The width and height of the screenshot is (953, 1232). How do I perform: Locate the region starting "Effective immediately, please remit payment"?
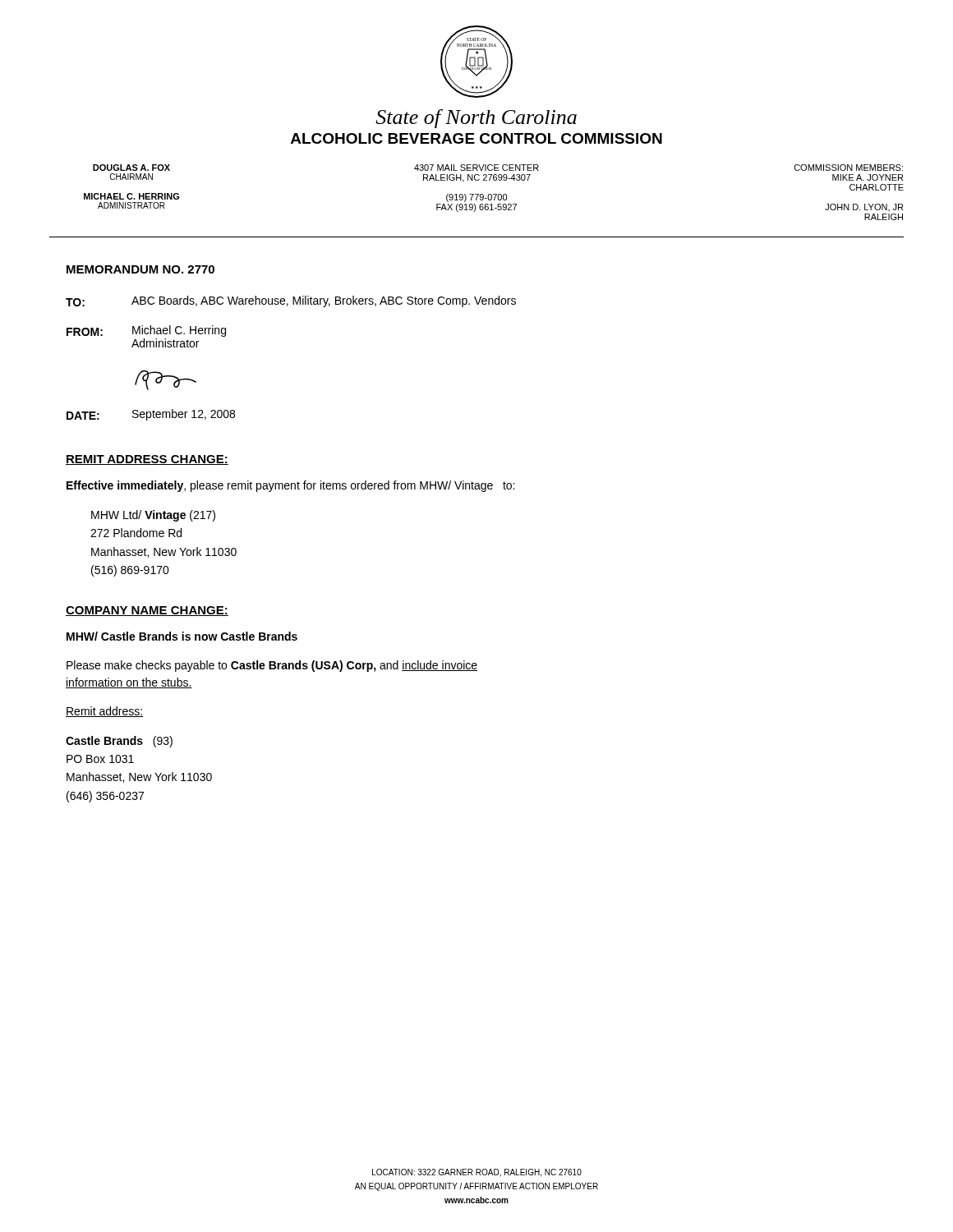click(291, 485)
